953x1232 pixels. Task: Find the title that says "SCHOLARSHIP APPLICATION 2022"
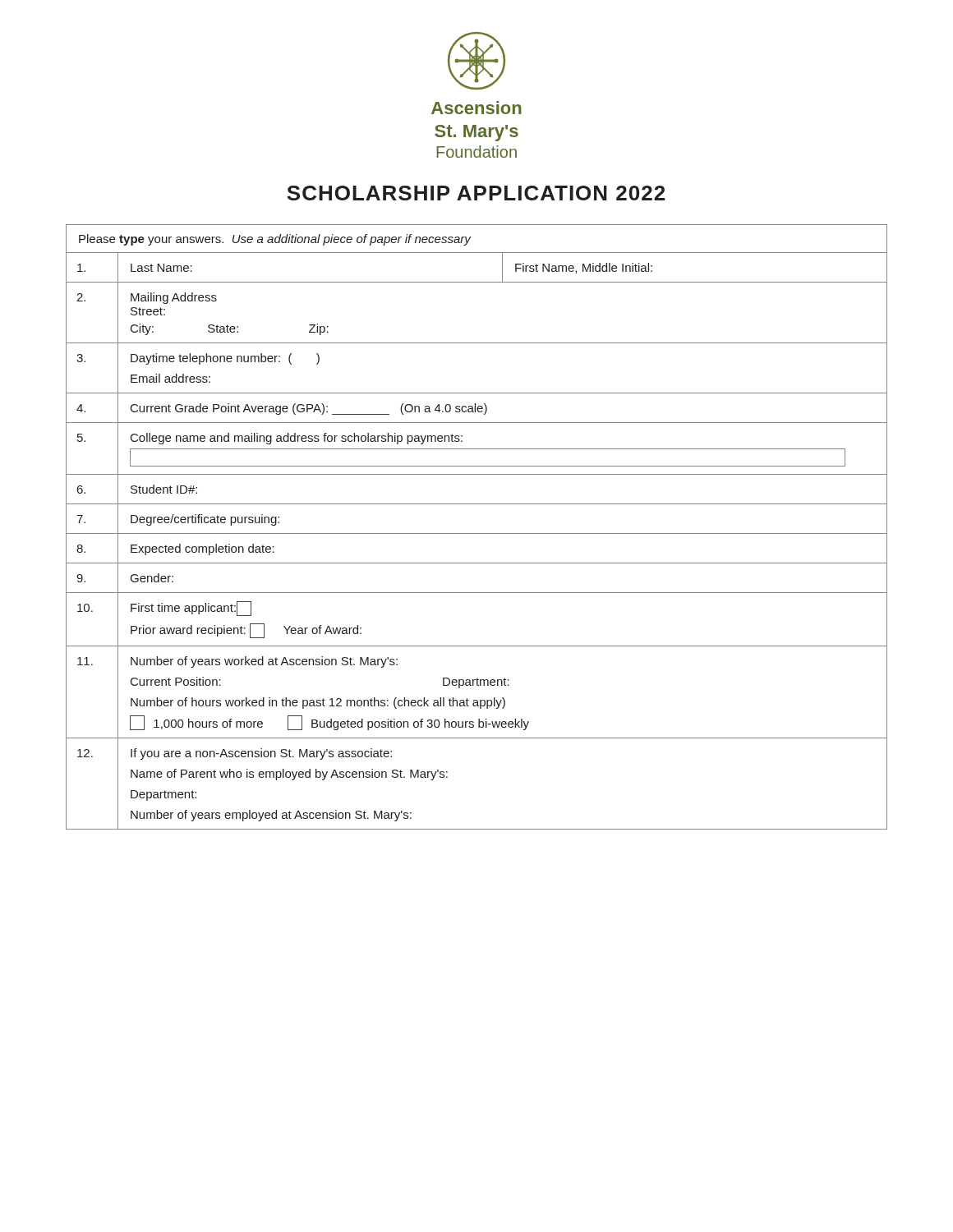tap(476, 193)
